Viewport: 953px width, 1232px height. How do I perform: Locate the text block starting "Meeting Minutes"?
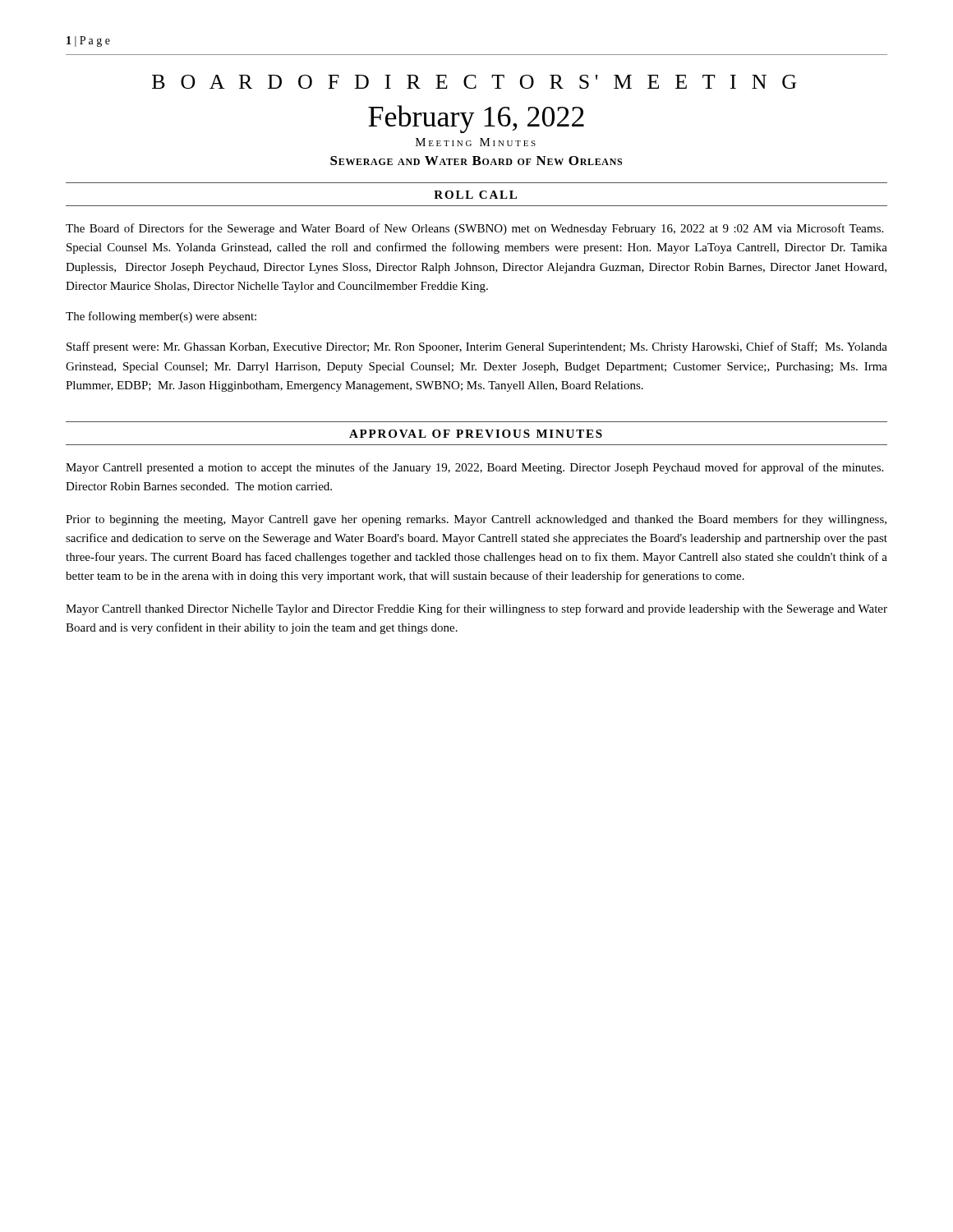[476, 142]
